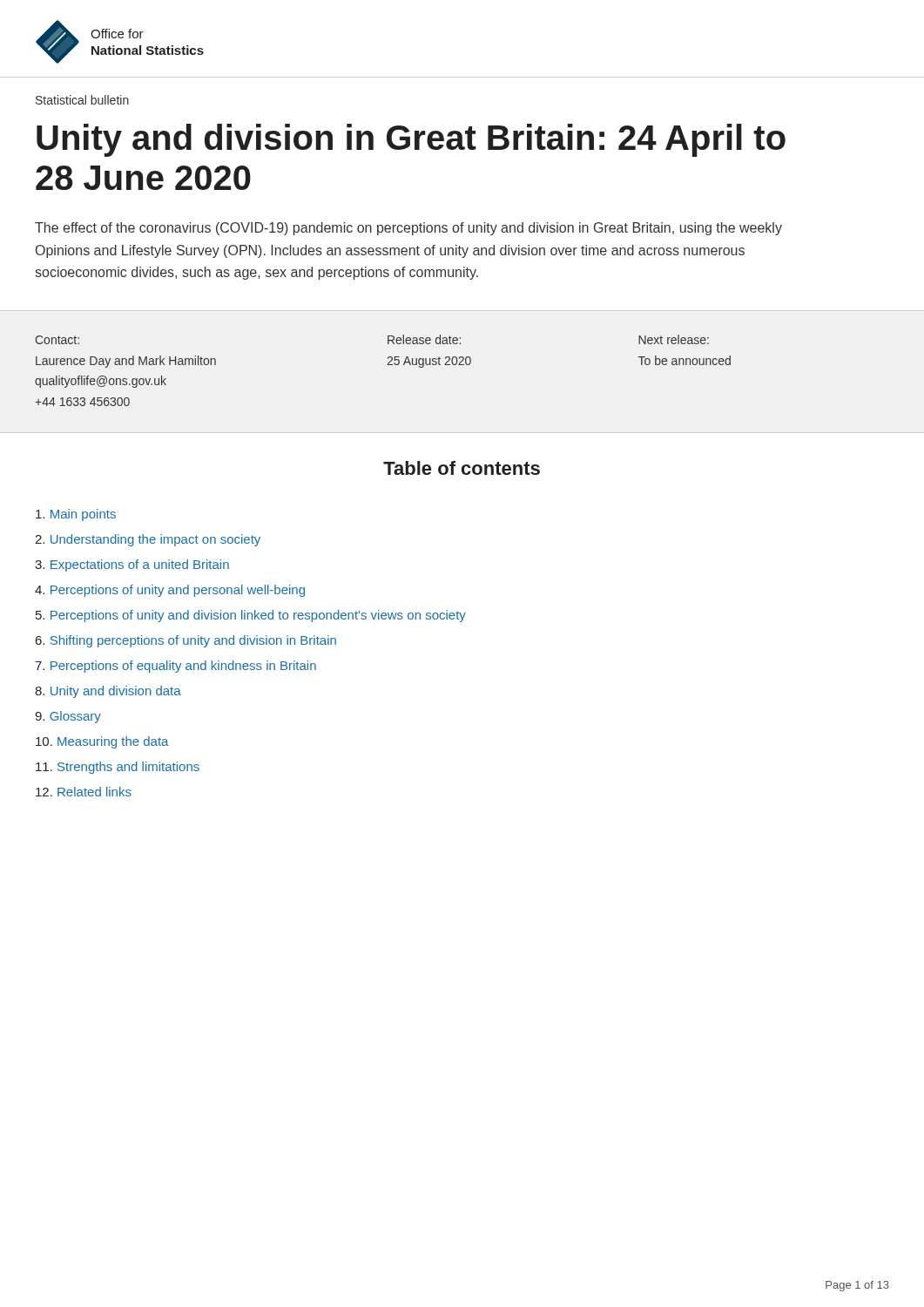Where is the passage that starts "2. Understanding the impact on"?
The width and height of the screenshot is (924, 1307).
148,540
